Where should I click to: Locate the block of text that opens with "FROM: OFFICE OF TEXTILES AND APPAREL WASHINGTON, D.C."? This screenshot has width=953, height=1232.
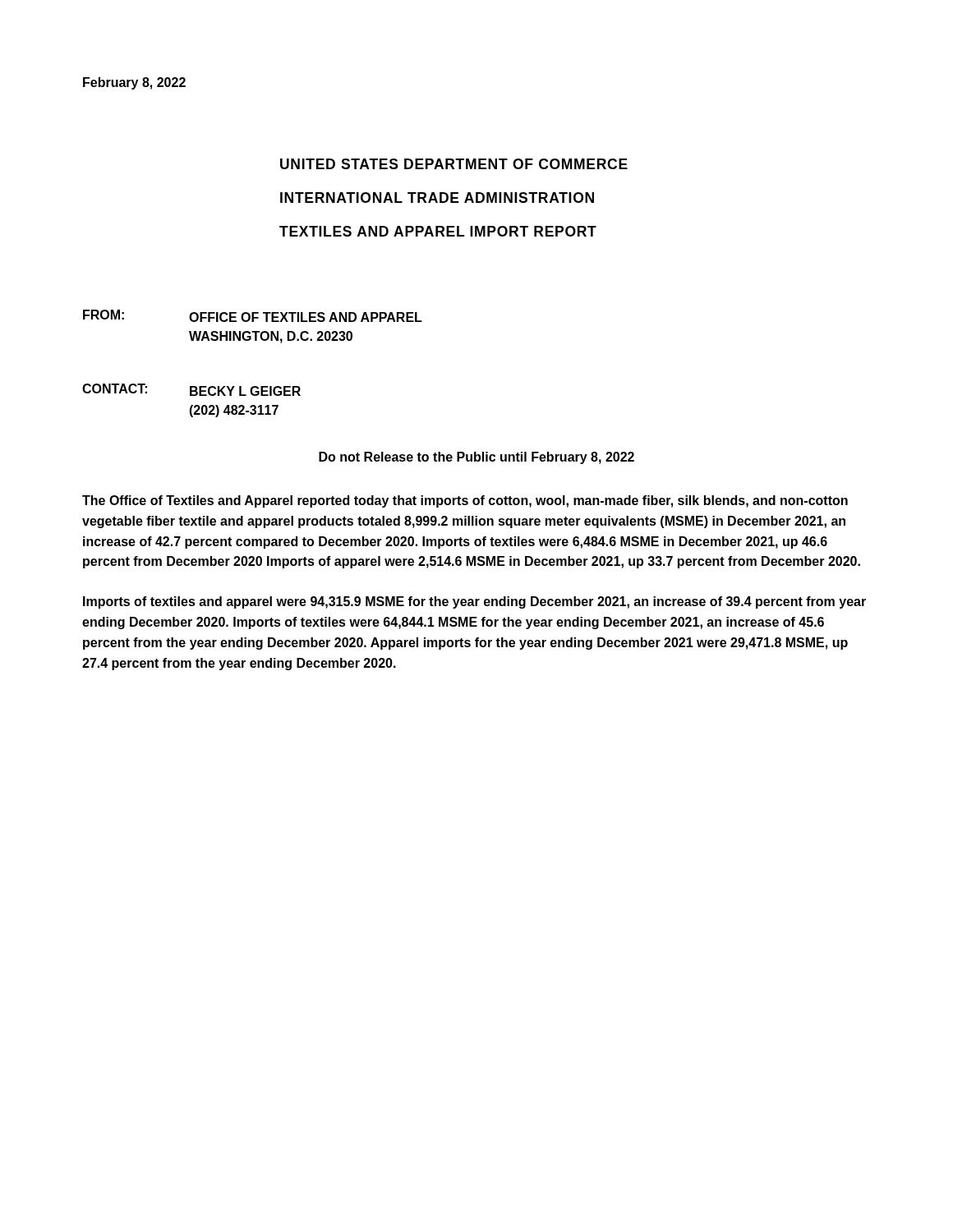click(252, 327)
